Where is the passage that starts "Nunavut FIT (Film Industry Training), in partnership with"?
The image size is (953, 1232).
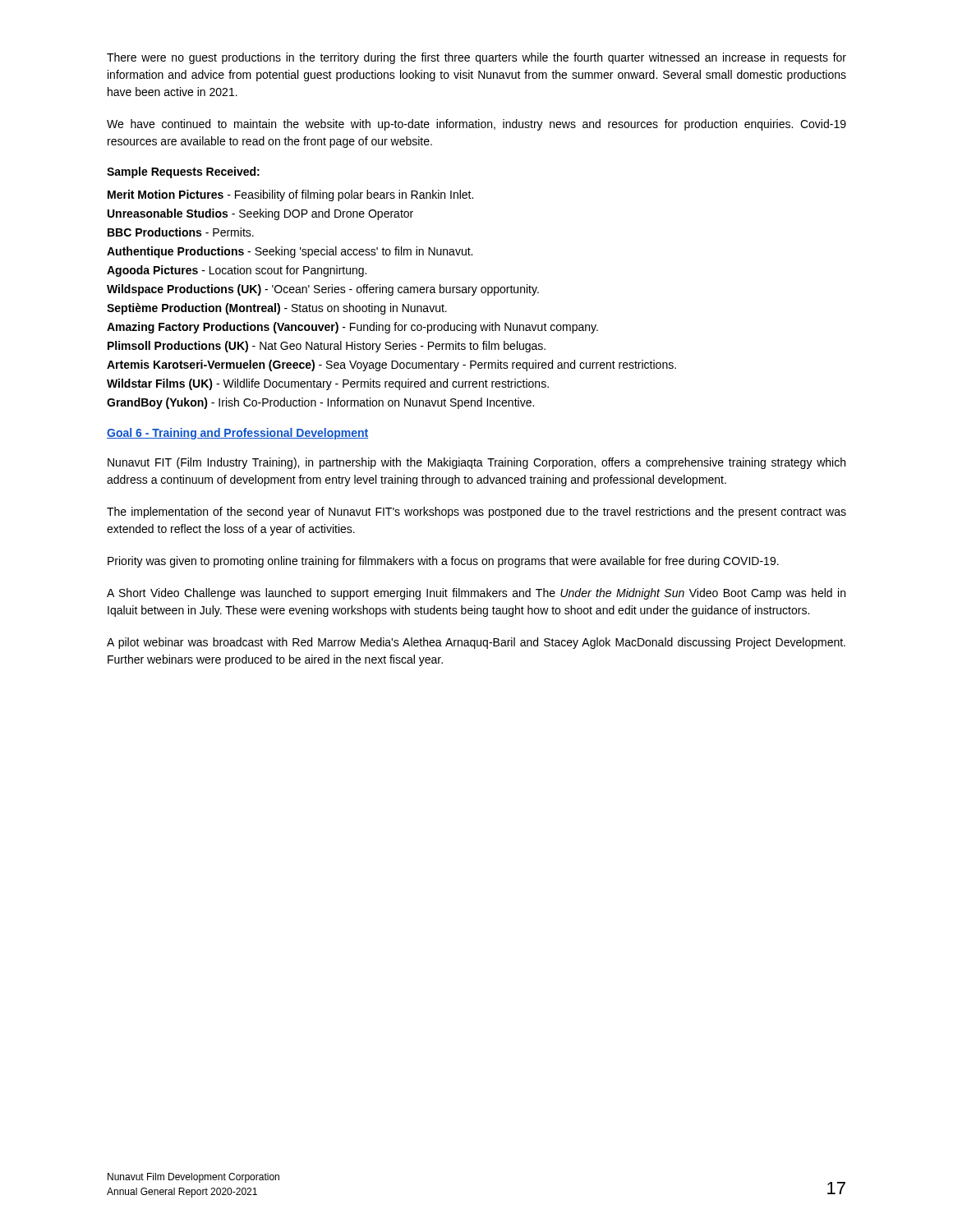[476, 471]
